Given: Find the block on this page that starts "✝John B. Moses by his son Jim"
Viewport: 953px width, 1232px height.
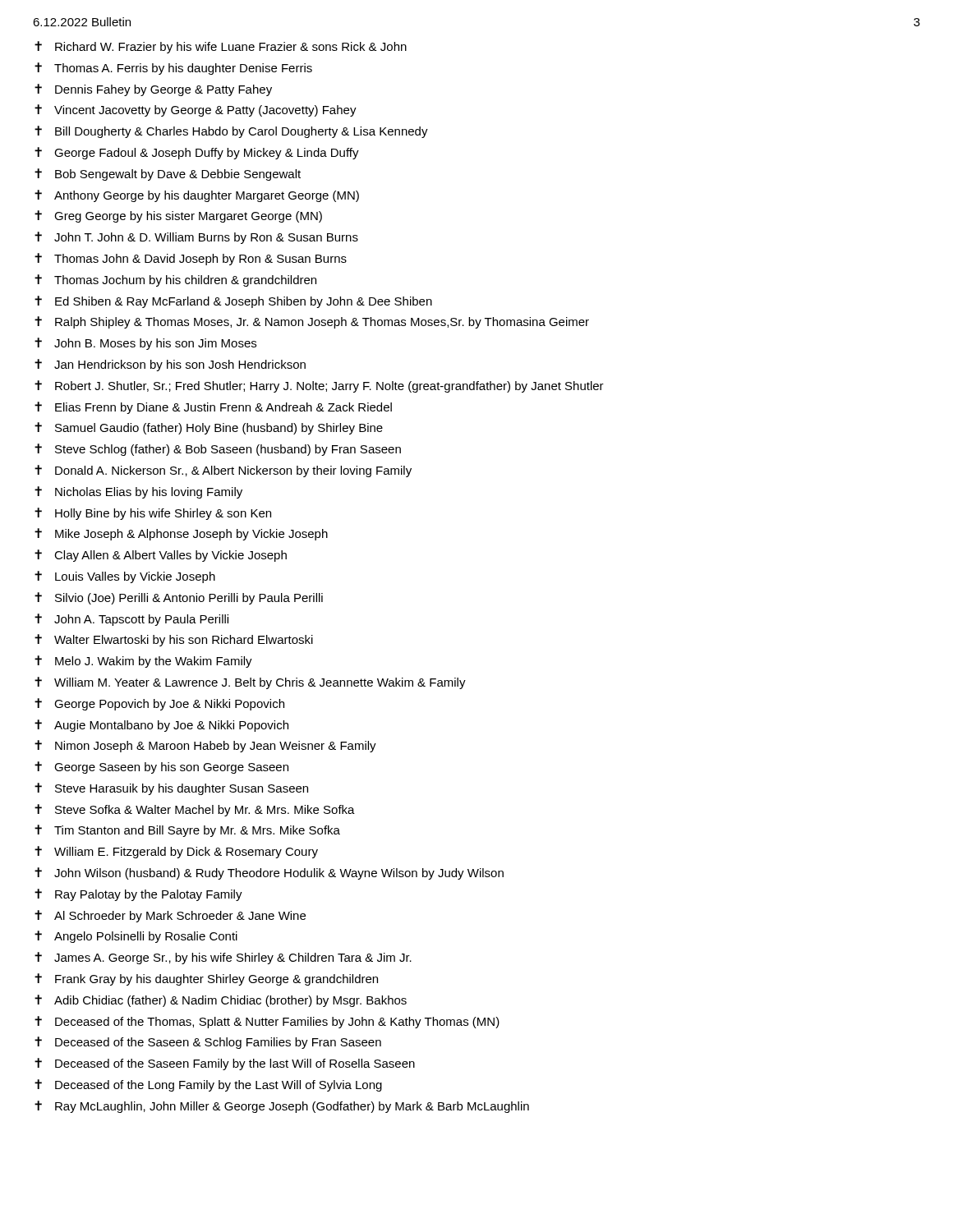Looking at the screenshot, I should (x=145, y=344).
